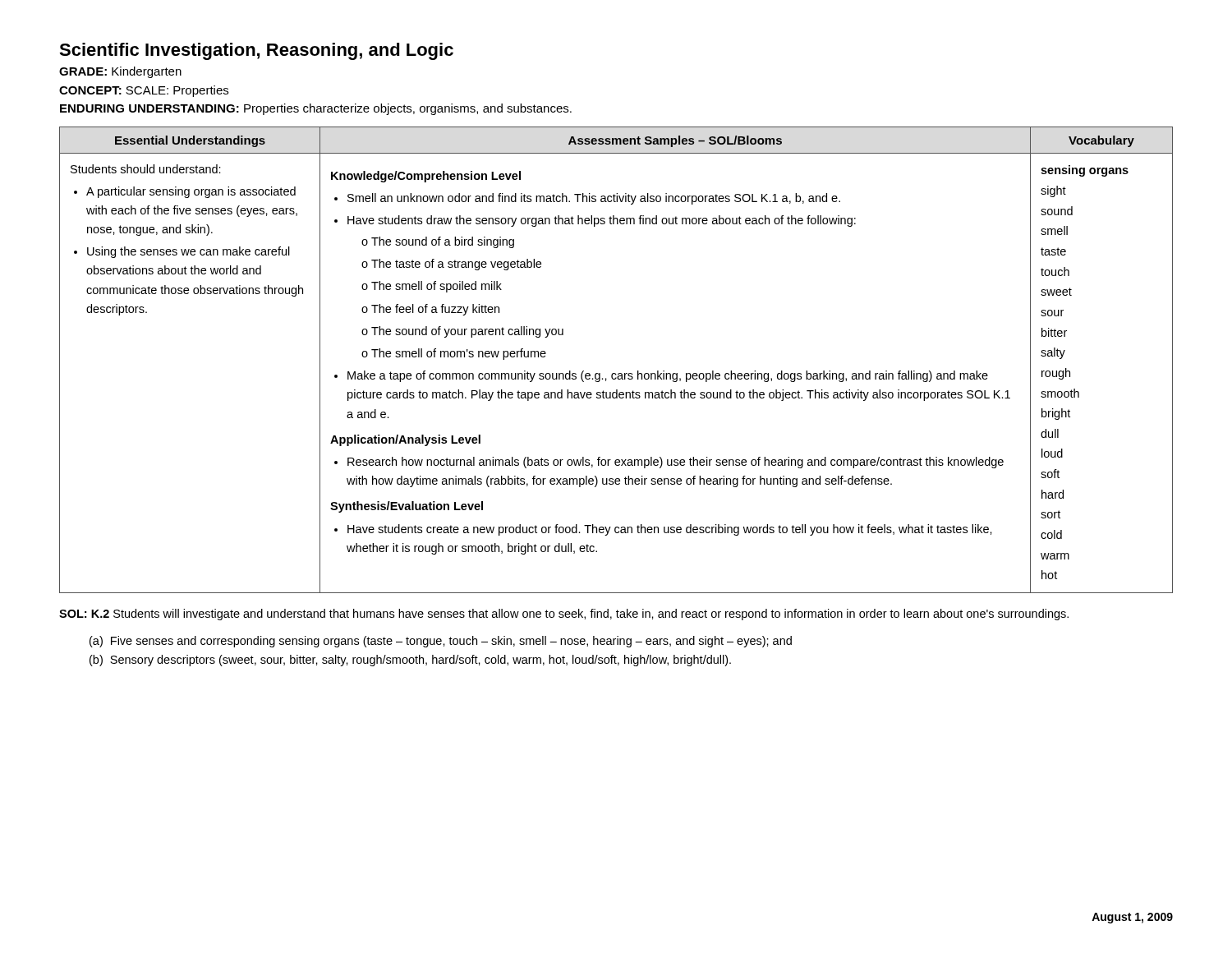Locate the block of text that opens with "(b) Sensory descriptors (sweet, sour, bitter, salty,"

pyautogui.click(x=410, y=660)
